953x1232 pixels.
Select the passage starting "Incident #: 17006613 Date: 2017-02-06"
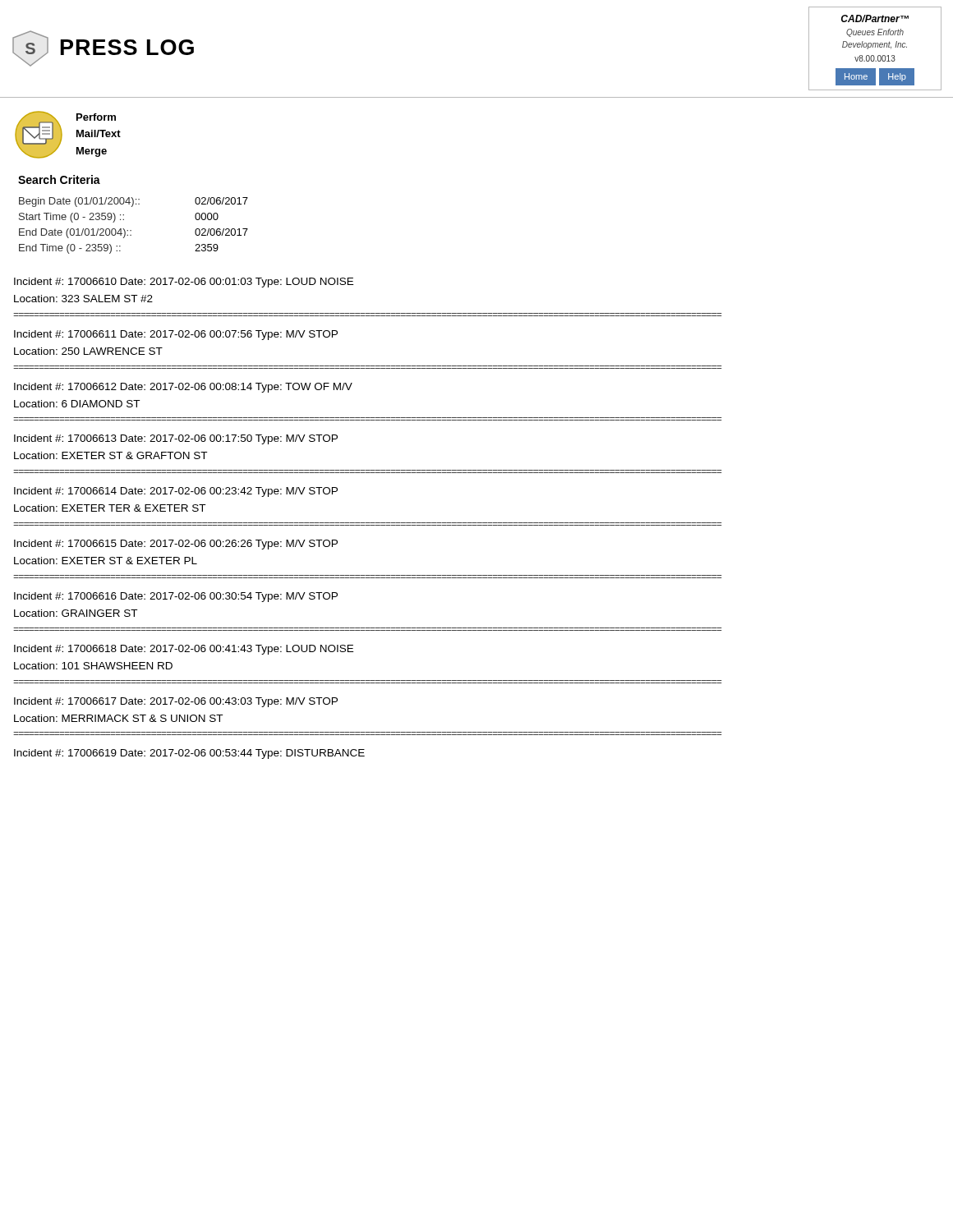[x=176, y=439]
